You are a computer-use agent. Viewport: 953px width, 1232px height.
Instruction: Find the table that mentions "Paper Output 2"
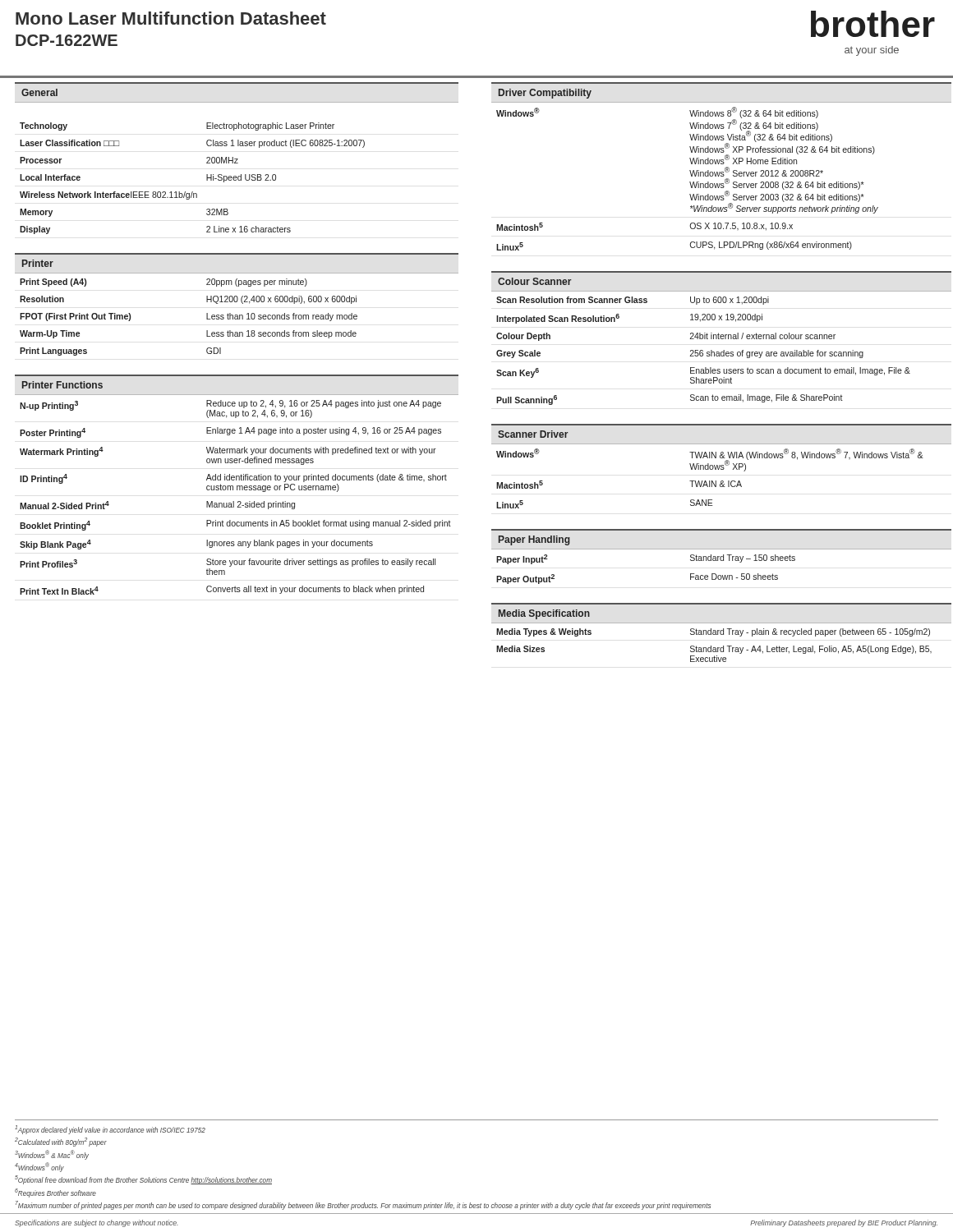(x=721, y=568)
